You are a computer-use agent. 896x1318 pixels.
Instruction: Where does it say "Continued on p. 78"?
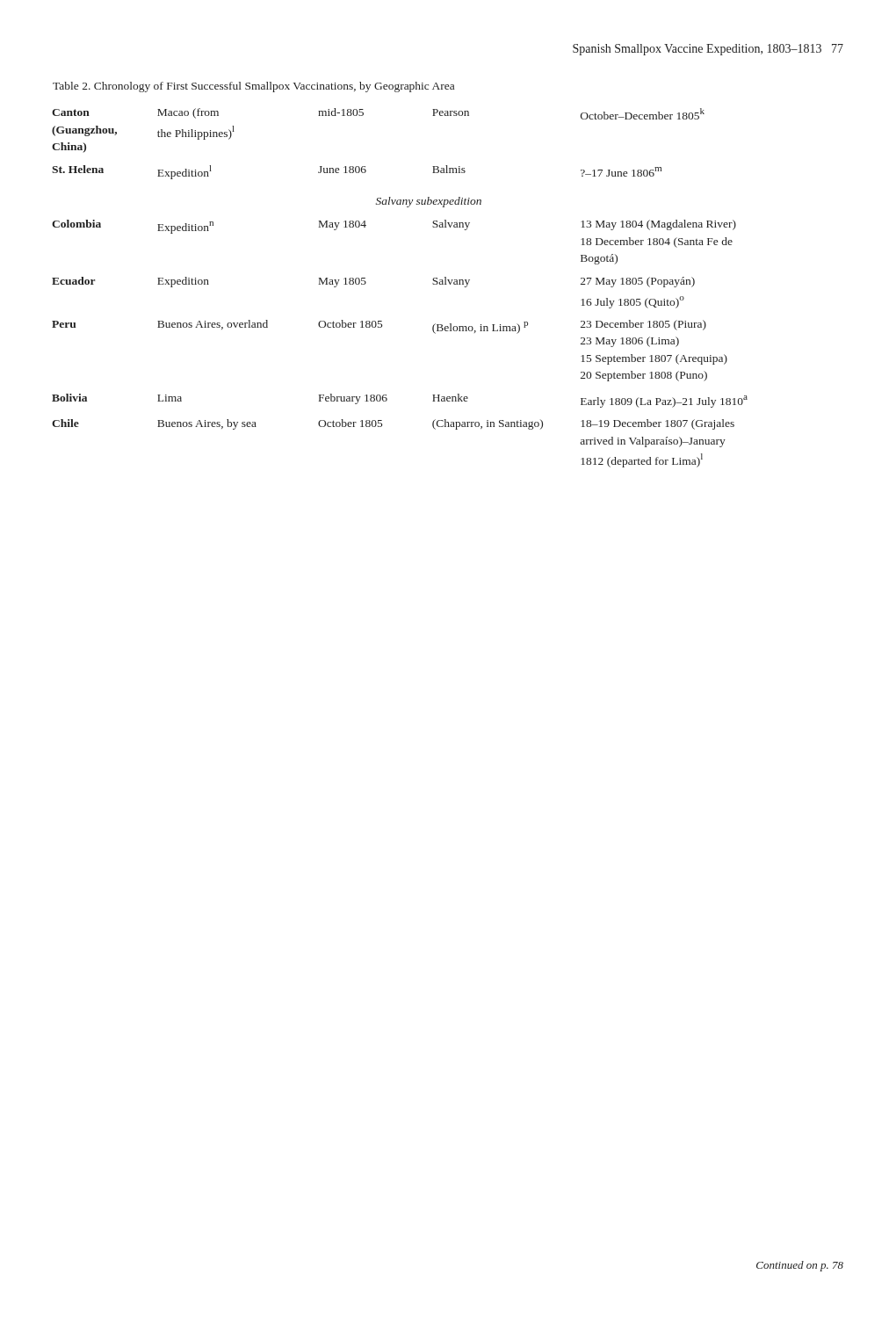800,1265
